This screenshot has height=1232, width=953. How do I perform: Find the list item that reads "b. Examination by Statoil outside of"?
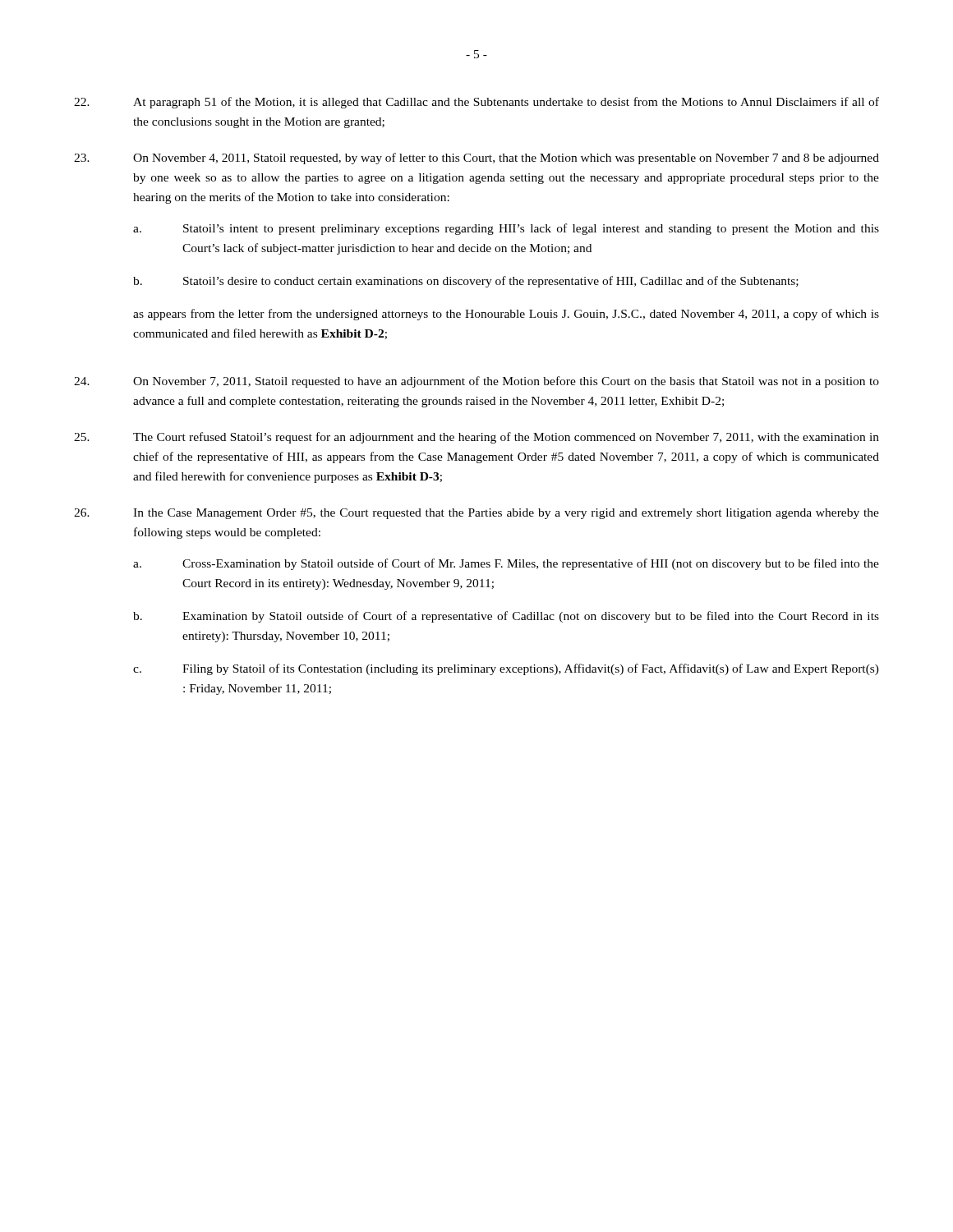[x=506, y=626]
